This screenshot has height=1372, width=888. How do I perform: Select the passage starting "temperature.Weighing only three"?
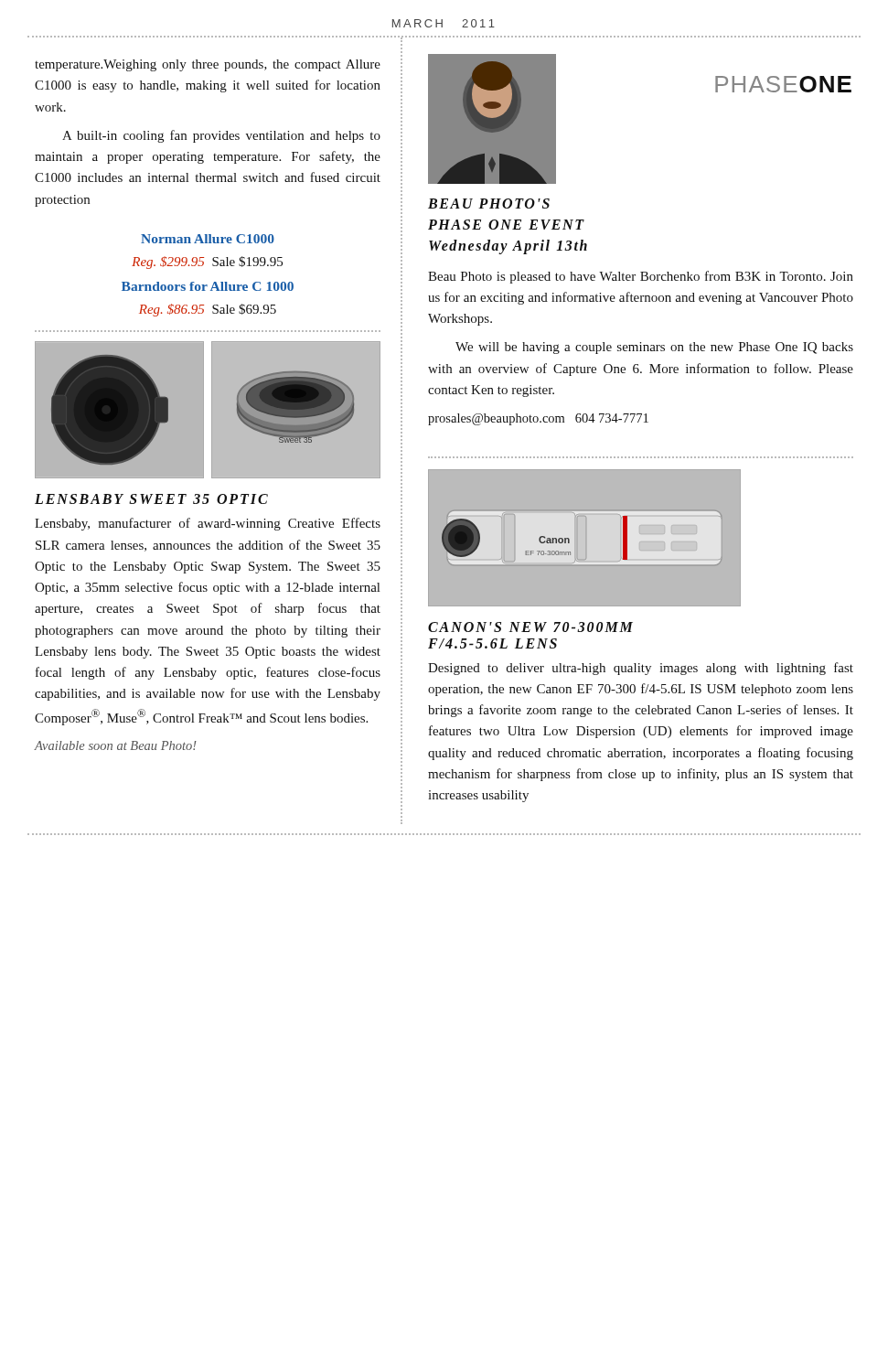point(208,132)
